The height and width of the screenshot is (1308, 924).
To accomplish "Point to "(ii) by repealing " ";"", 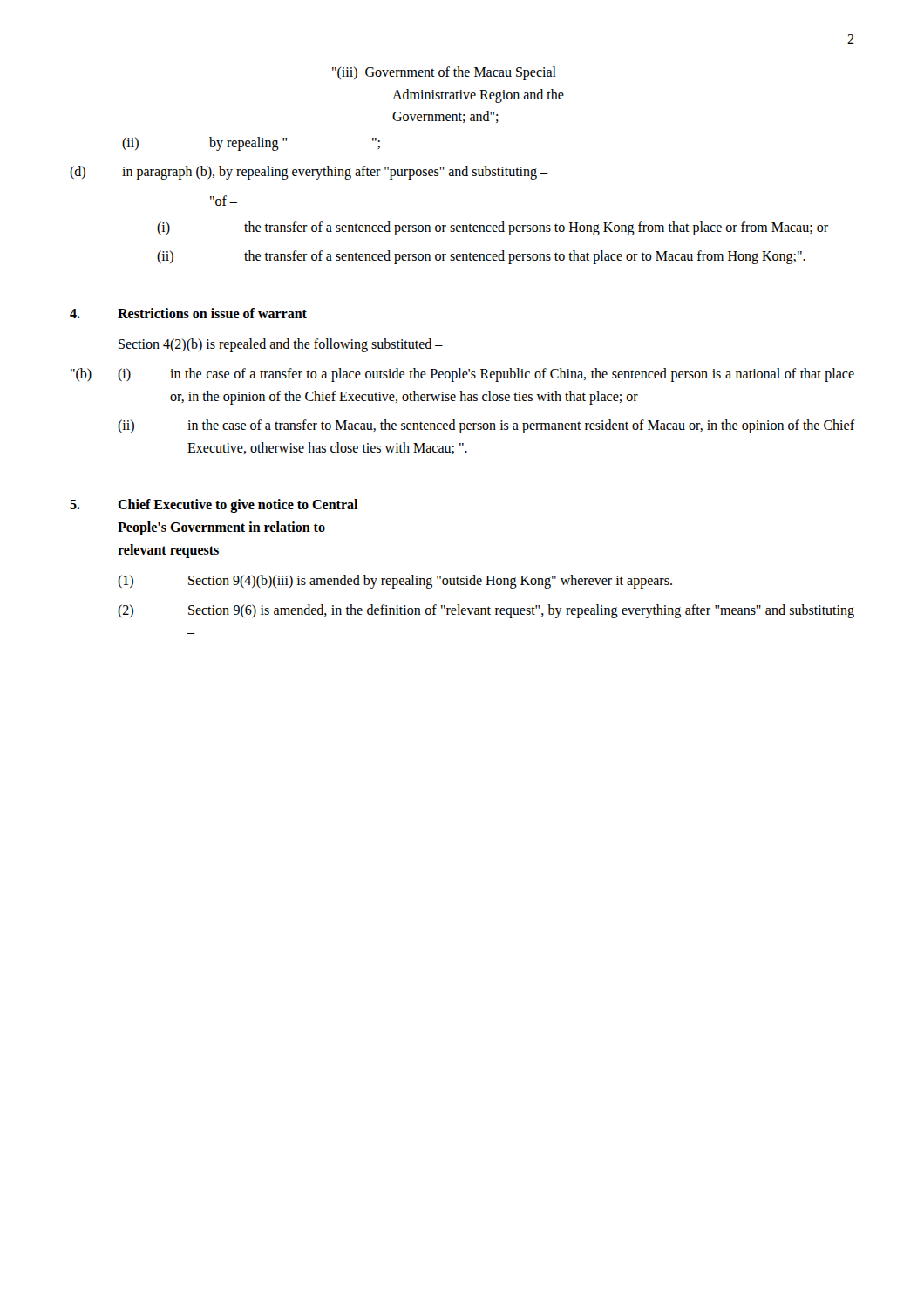I will 251,144.
